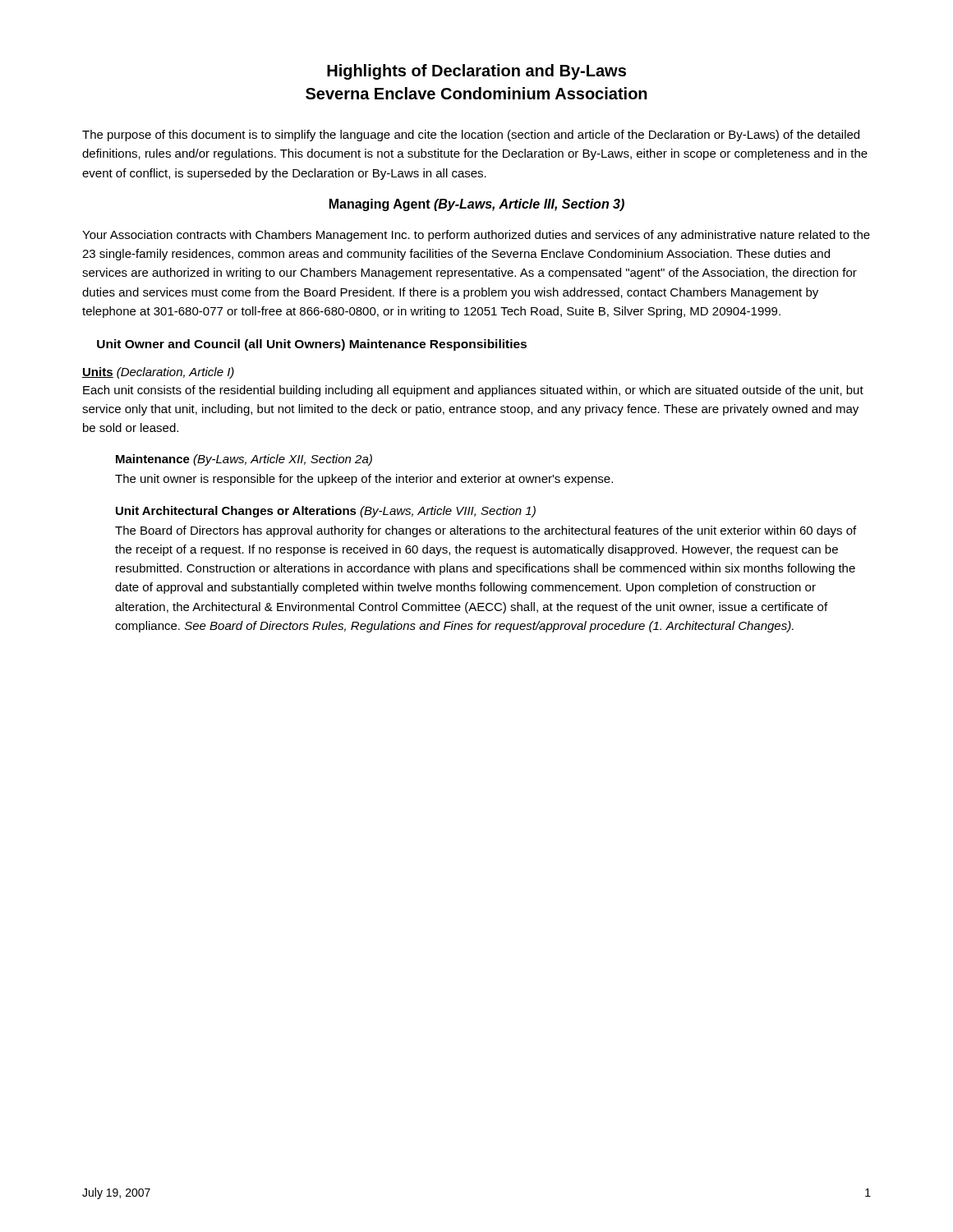Screen dimensions: 1232x953
Task: Select the title containing "Highlights of Declaration and By-LawsSeverna Enclave"
Action: 476,82
